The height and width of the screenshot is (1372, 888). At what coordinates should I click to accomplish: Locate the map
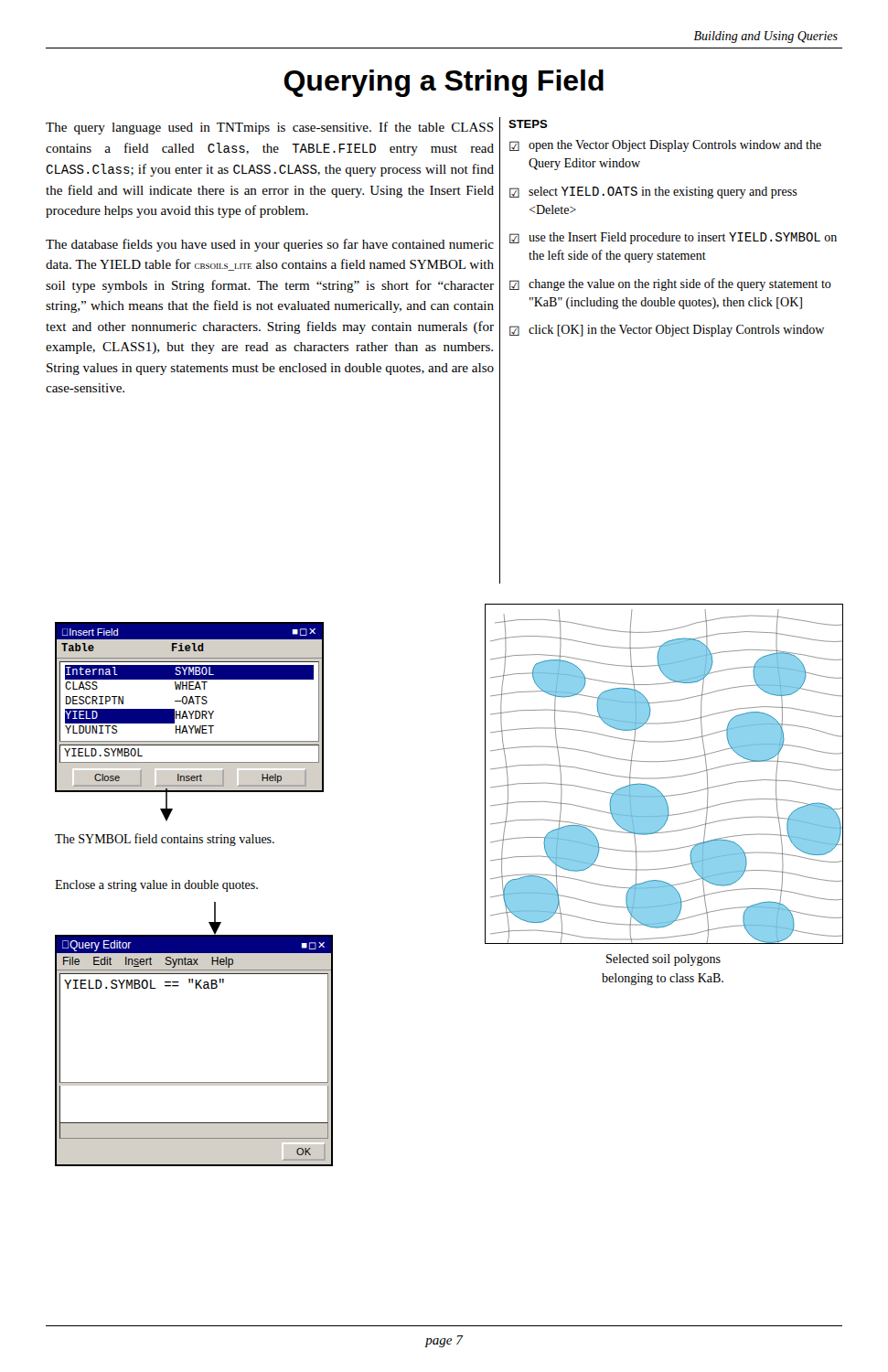663,773
